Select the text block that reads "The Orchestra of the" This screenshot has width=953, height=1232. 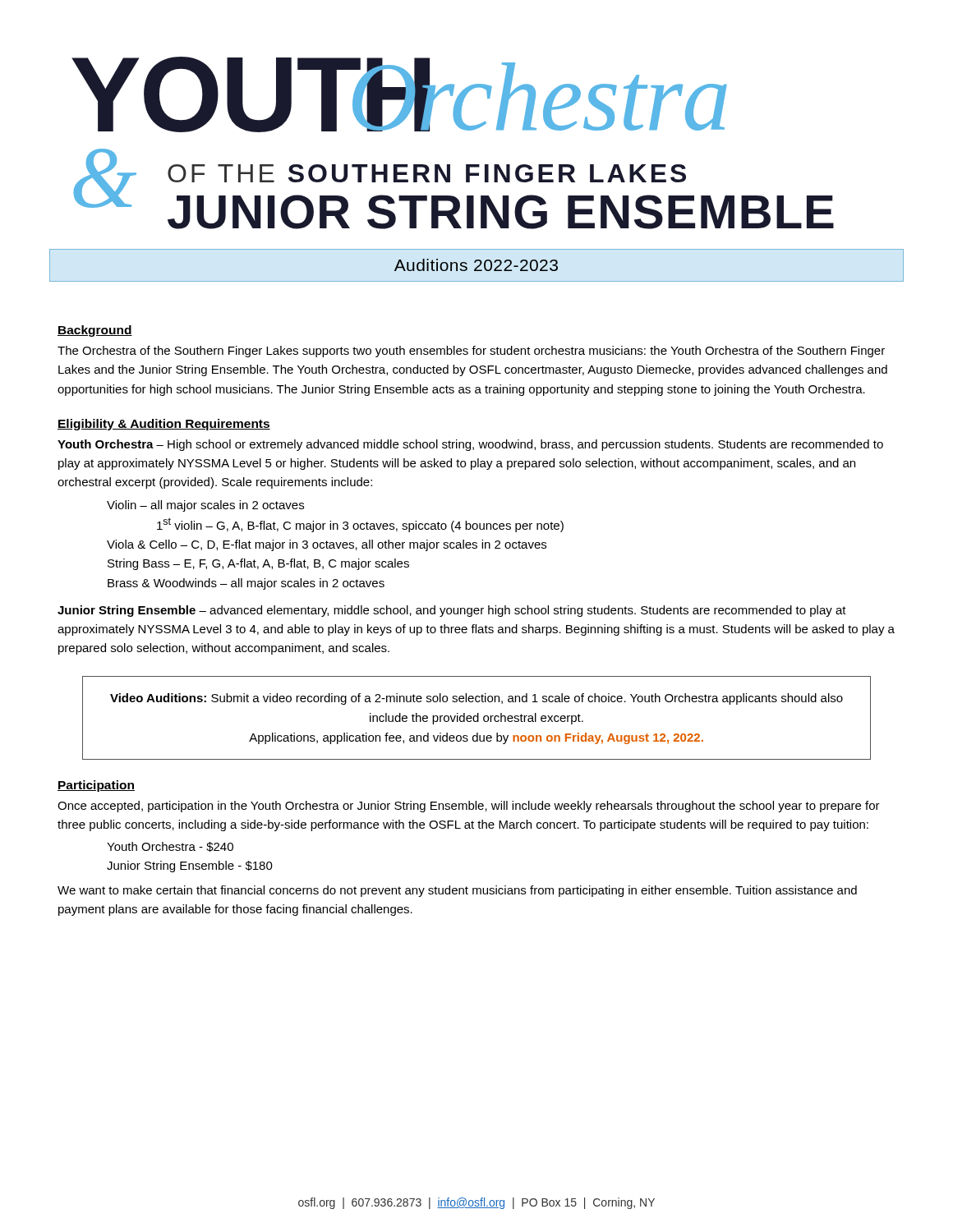pos(473,369)
